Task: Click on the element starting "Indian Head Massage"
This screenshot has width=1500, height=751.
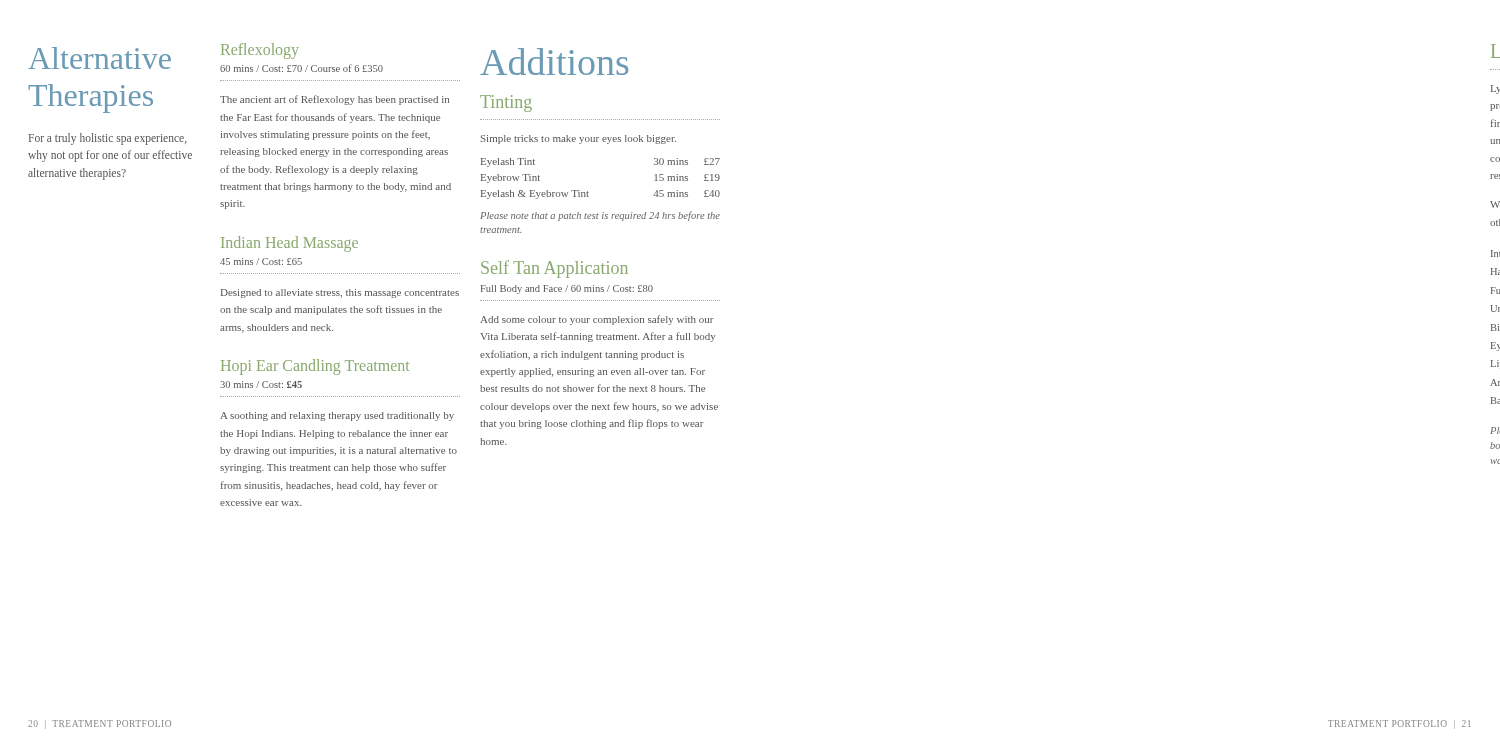Action: pyautogui.click(x=340, y=242)
